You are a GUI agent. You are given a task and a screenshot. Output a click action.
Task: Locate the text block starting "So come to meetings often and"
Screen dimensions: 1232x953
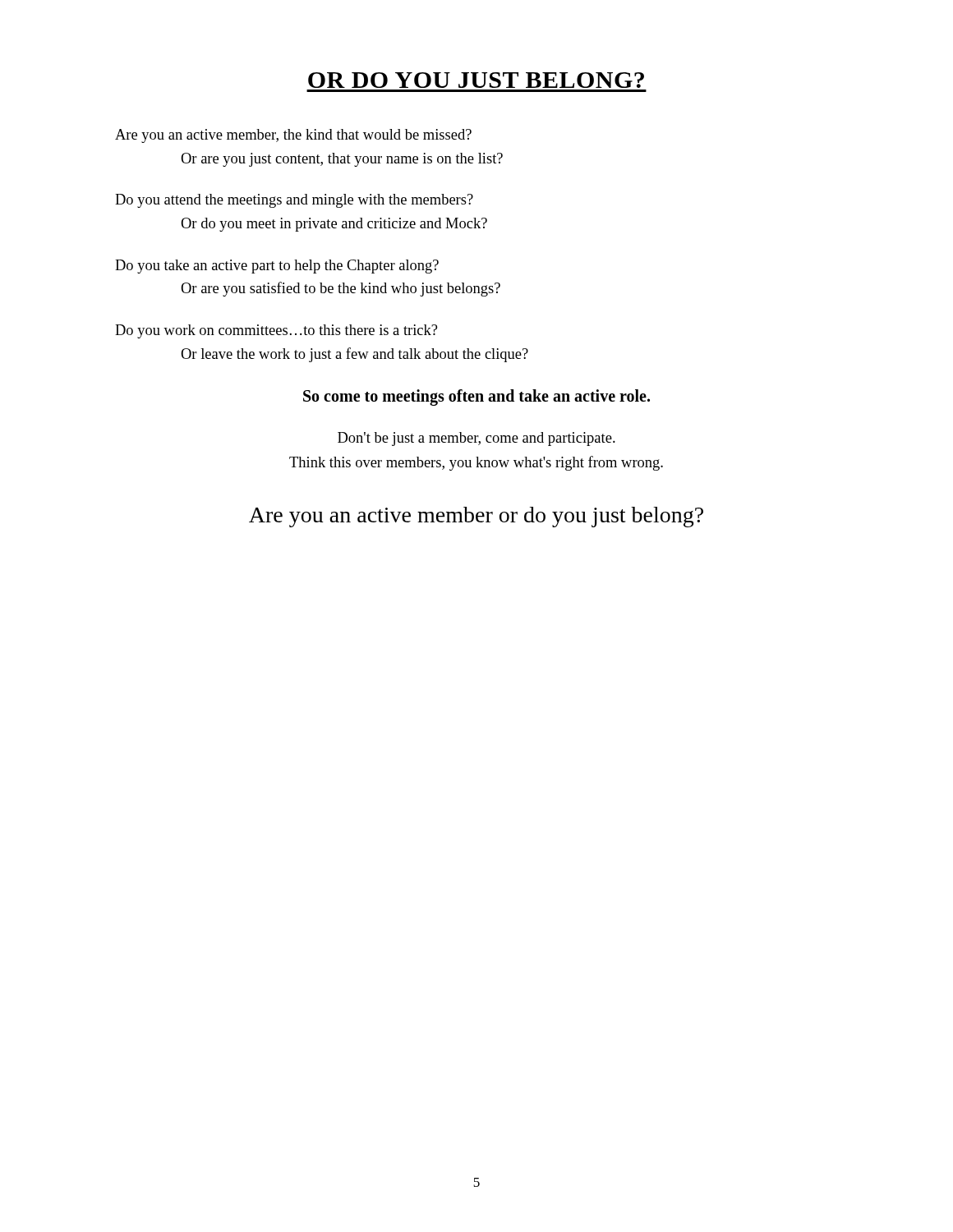(x=476, y=396)
